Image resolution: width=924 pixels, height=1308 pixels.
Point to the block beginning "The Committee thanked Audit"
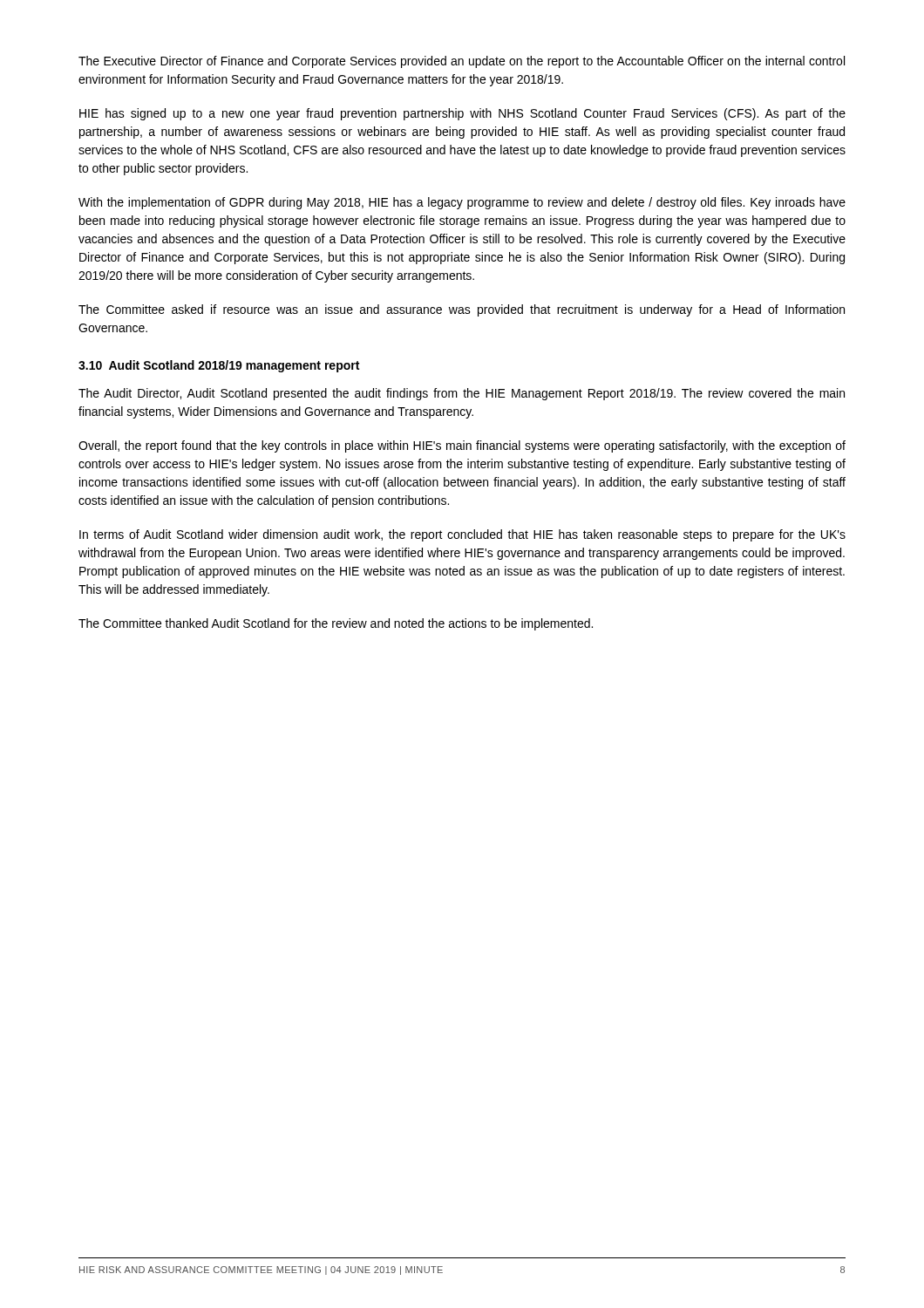pos(336,623)
